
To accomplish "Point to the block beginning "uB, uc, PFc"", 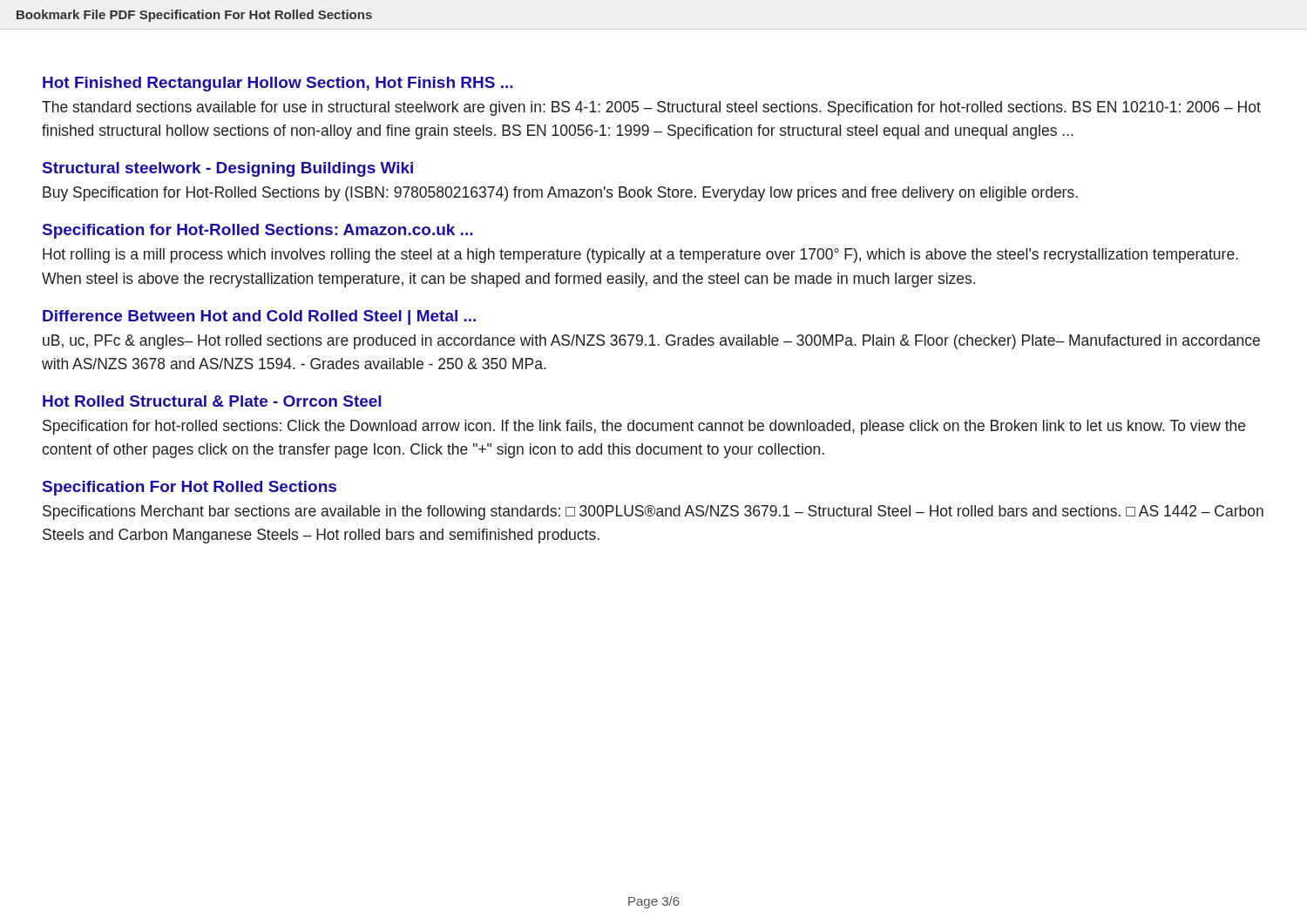I will (651, 352).
